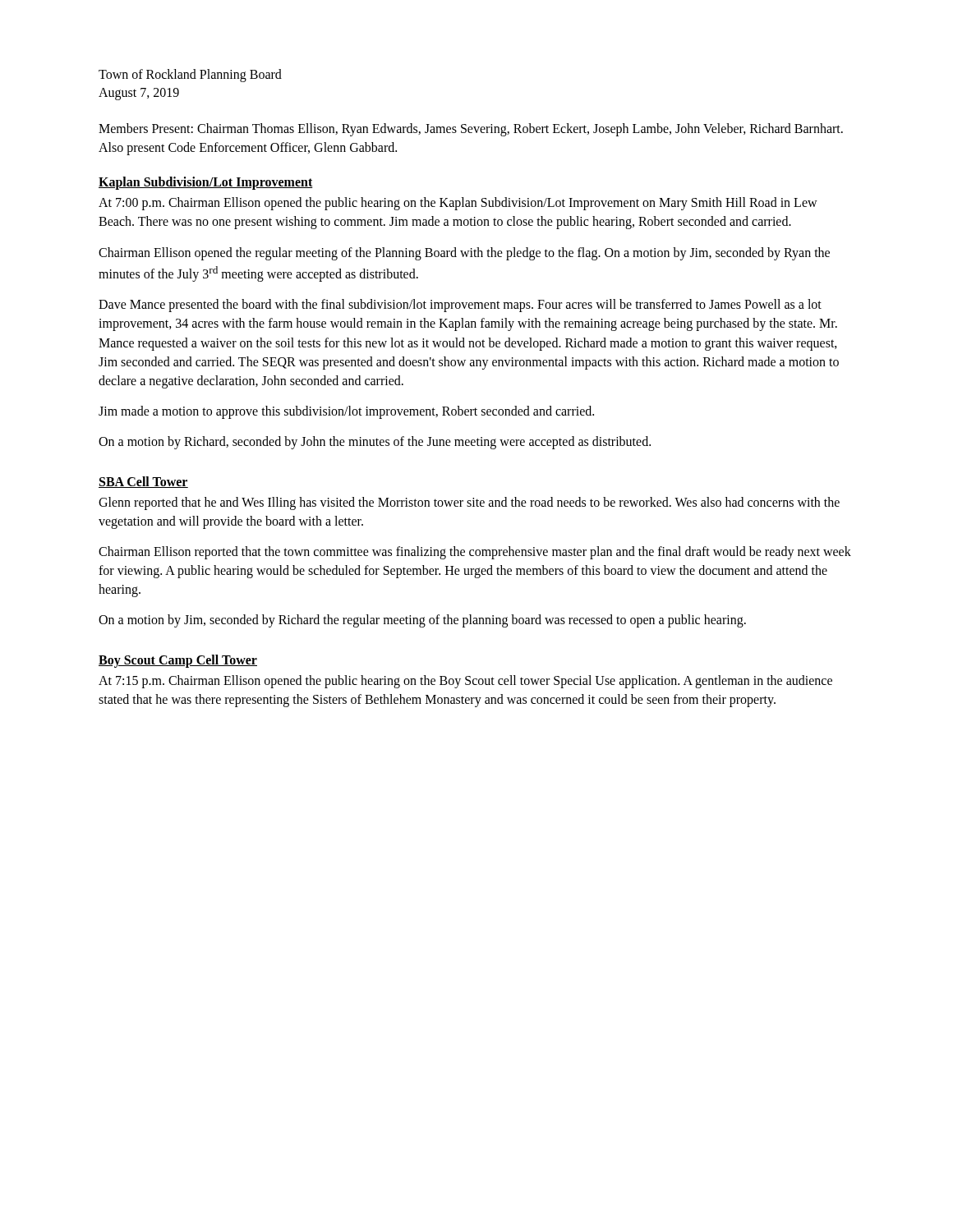Find the block on this page that starts "At 7:15 p.m."
Image resolution: width=953 pixels, height=1232 pixels.
(476, 690)
